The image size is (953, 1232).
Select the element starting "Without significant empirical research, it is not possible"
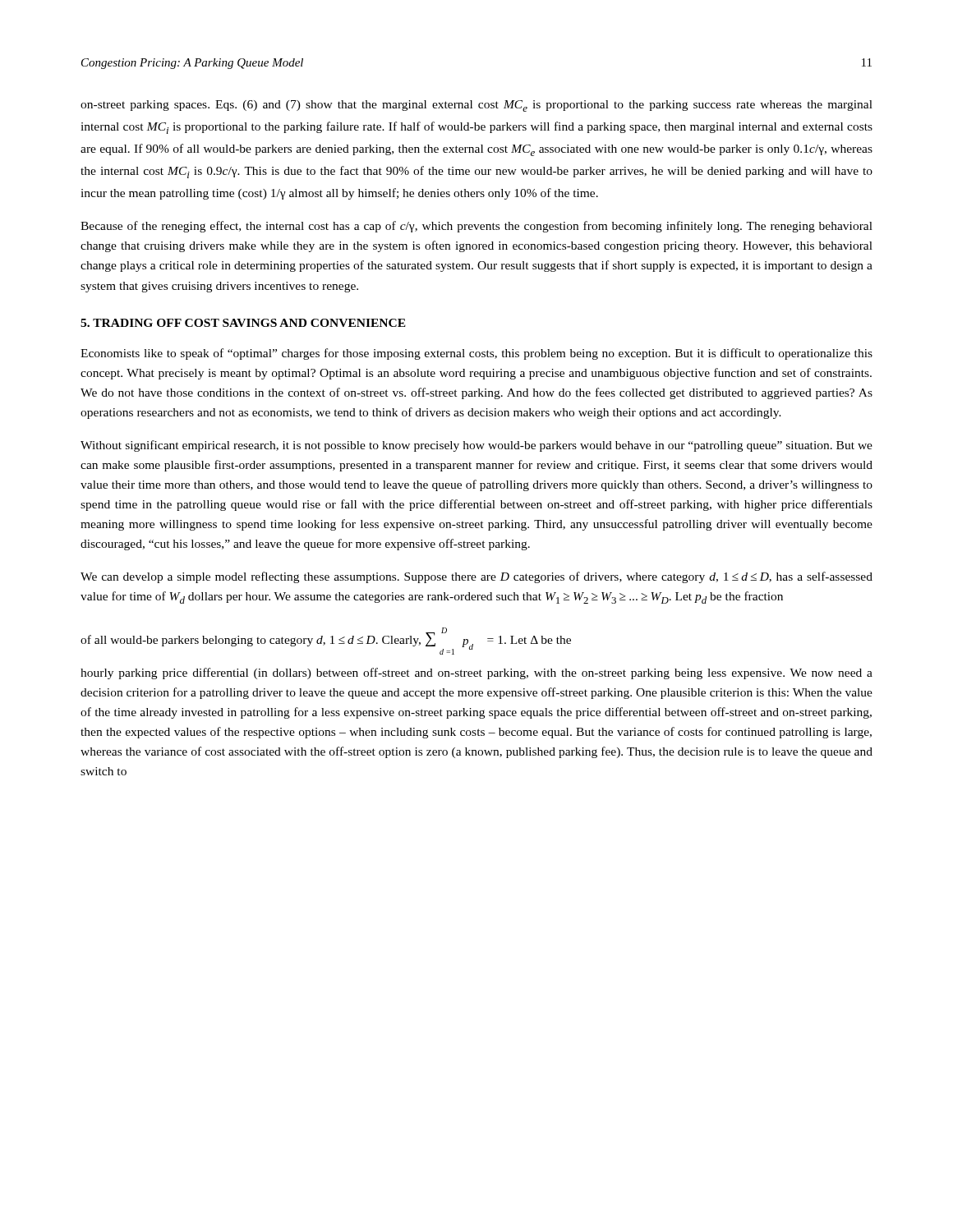476,494
